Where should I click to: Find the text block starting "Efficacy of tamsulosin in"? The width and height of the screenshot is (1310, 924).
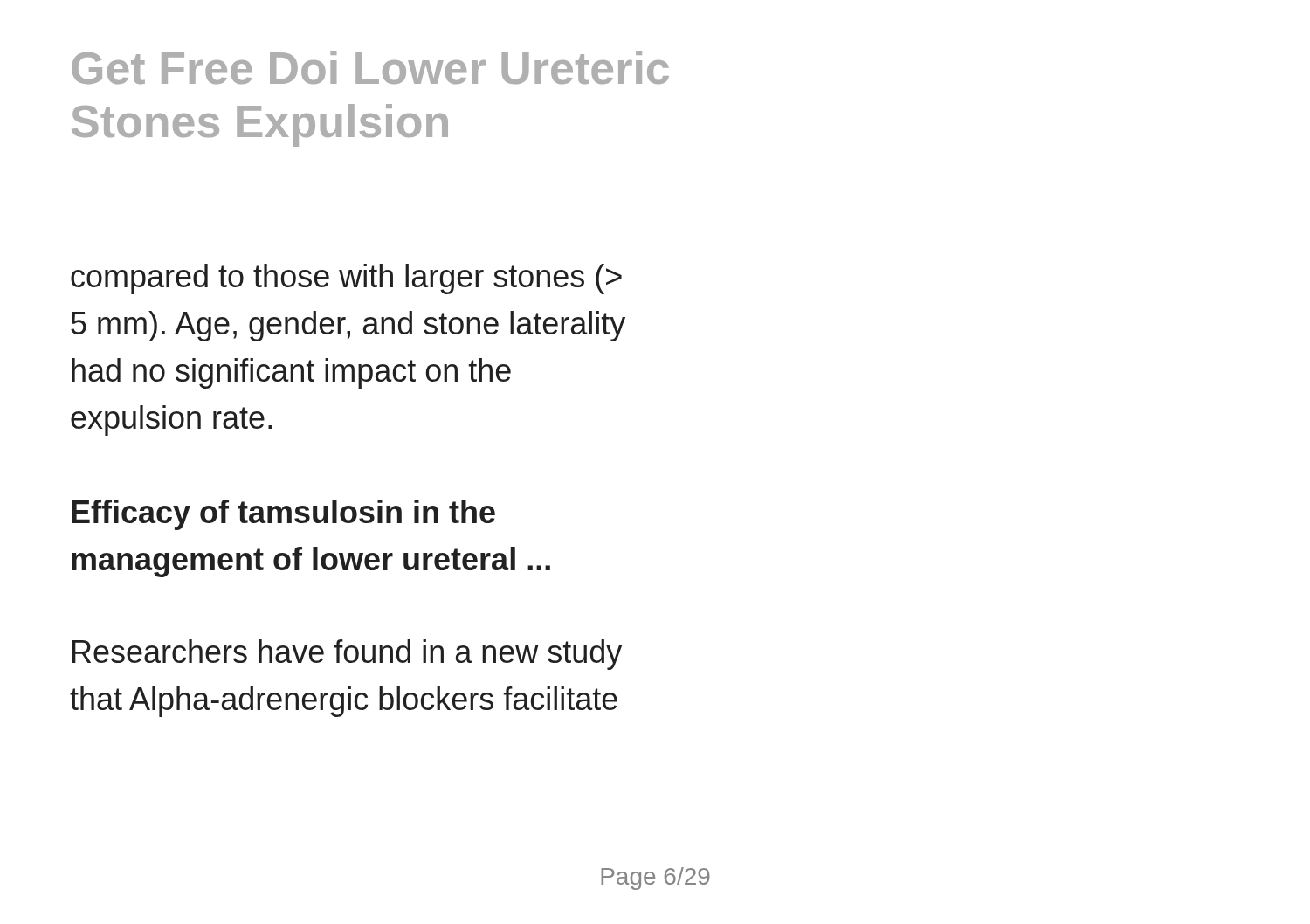click(x=311, y=536)
